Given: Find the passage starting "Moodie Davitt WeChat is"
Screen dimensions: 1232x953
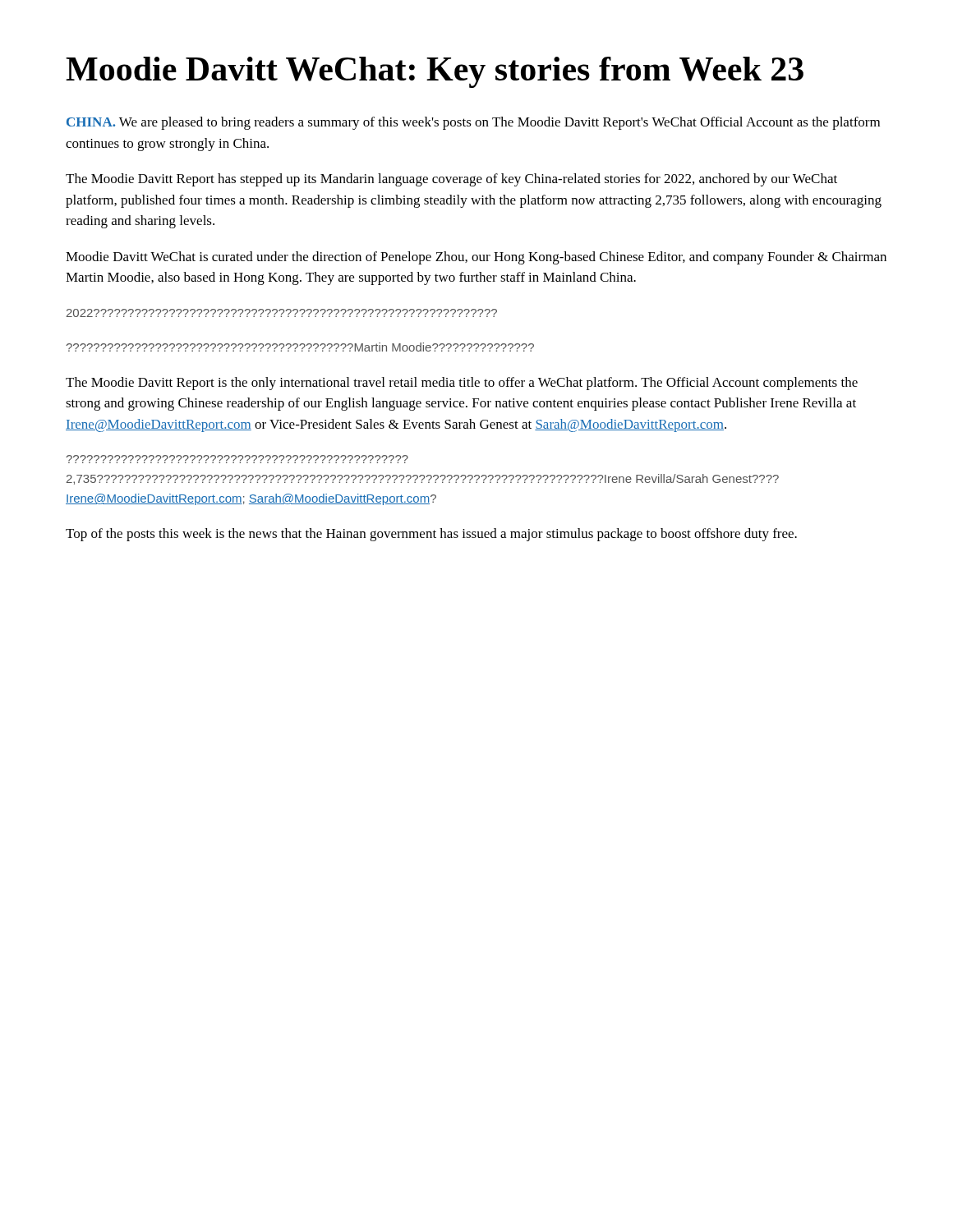Looking at the screenshot, I should click(476, 267).
